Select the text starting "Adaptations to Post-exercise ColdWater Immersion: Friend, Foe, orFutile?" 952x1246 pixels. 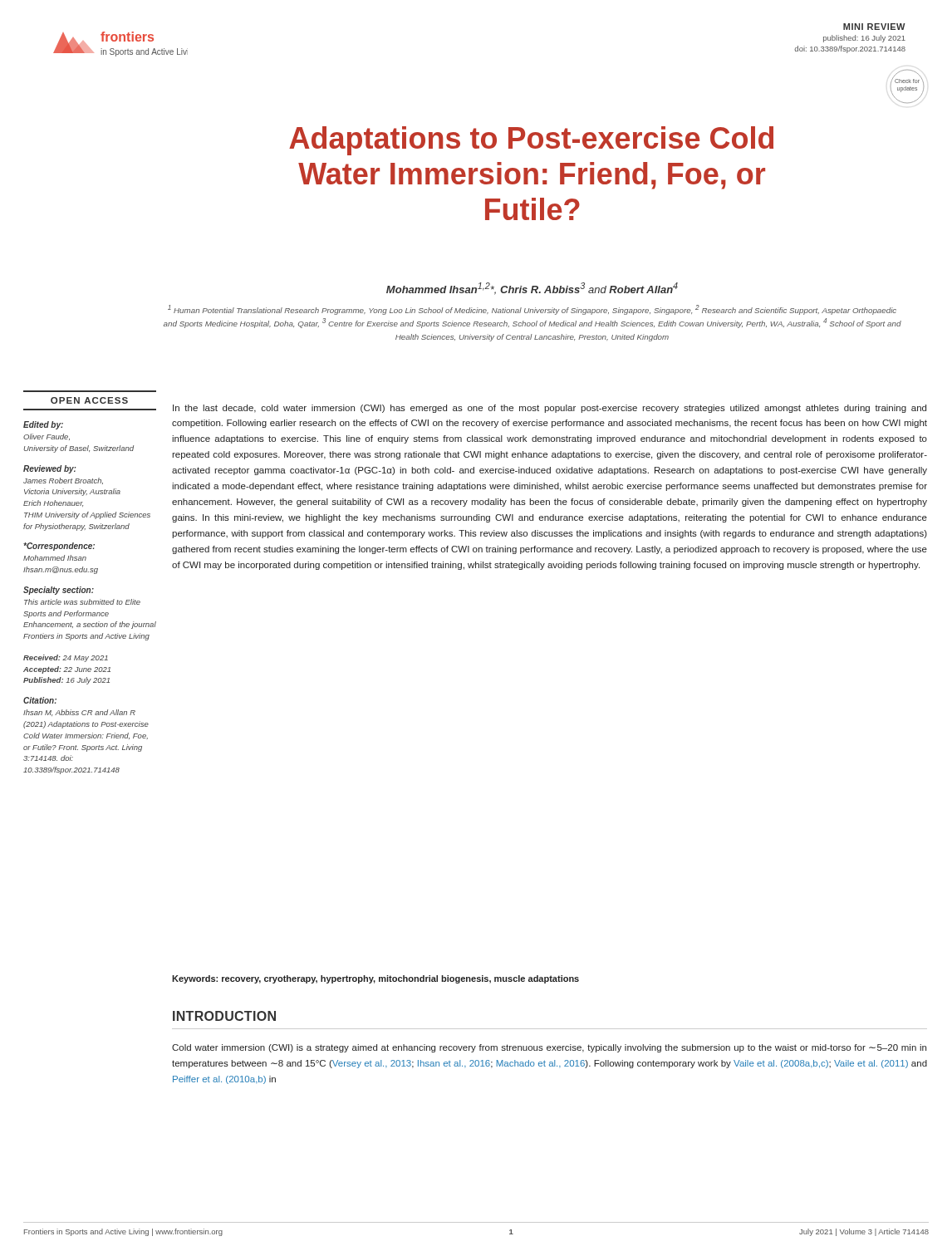(x=532, y=174)
